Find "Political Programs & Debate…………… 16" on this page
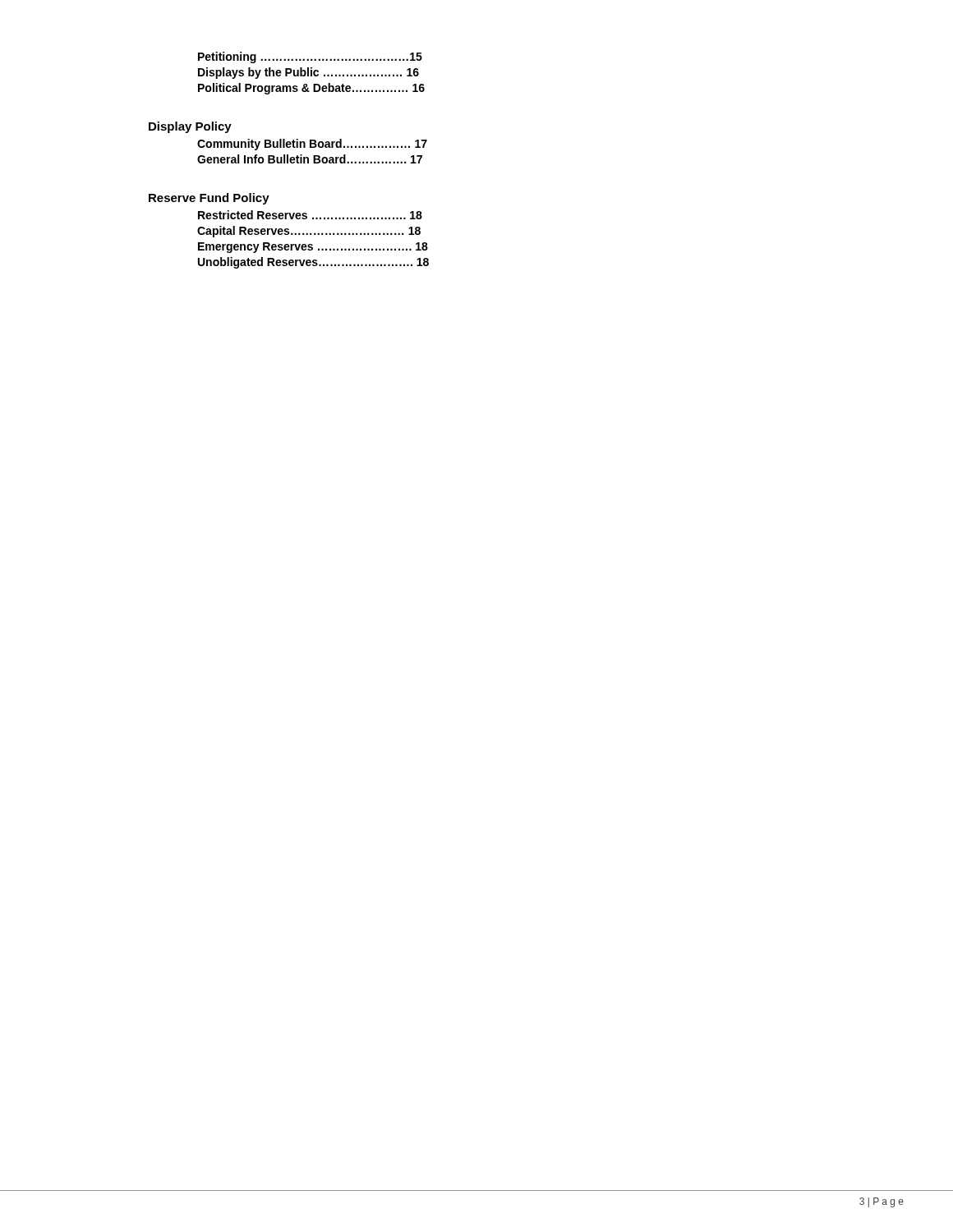This screenshot has height=1232, width=953. pyautogui.click(x=311, y=88)
